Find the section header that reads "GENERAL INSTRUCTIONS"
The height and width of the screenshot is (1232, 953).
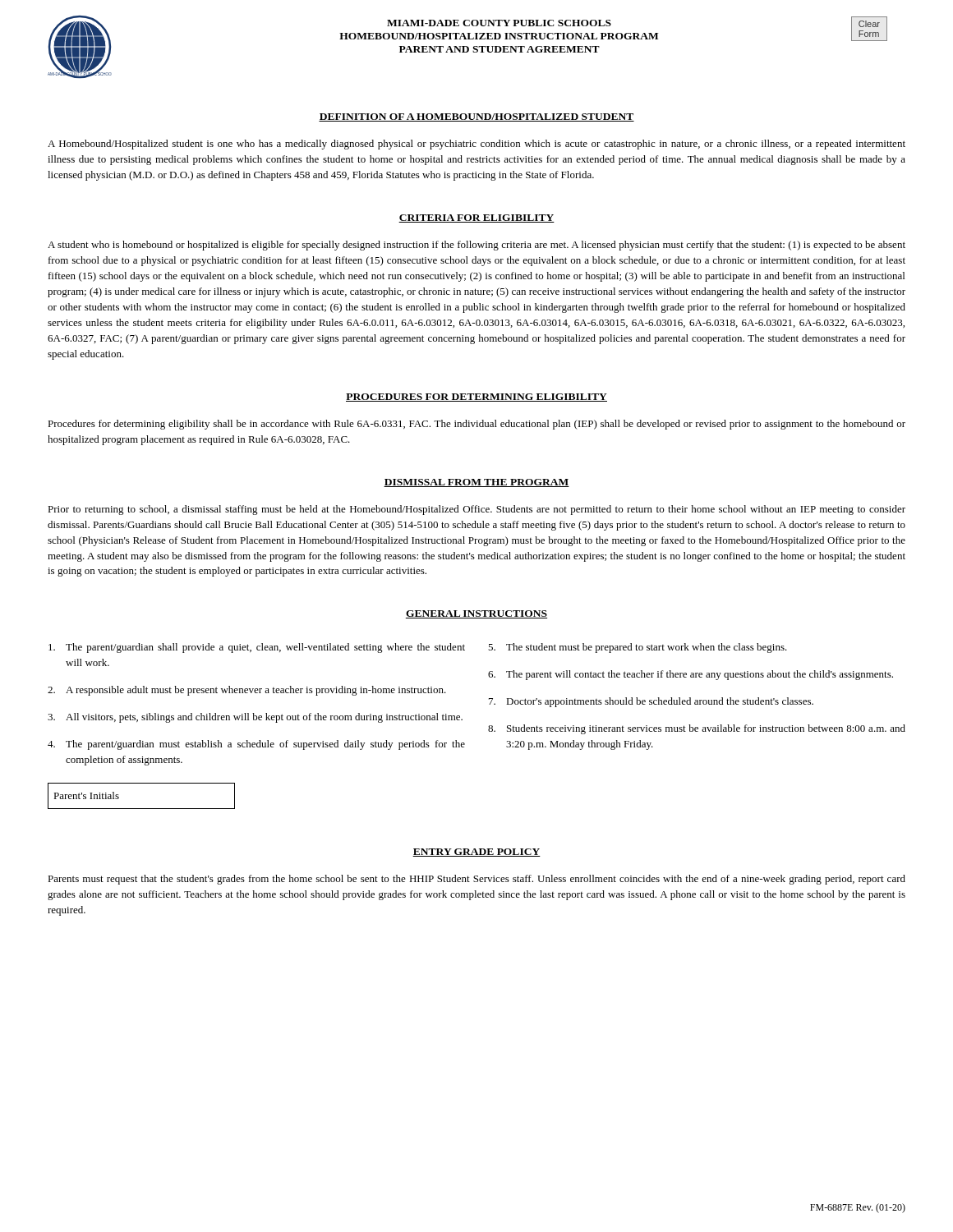[476, 614]
